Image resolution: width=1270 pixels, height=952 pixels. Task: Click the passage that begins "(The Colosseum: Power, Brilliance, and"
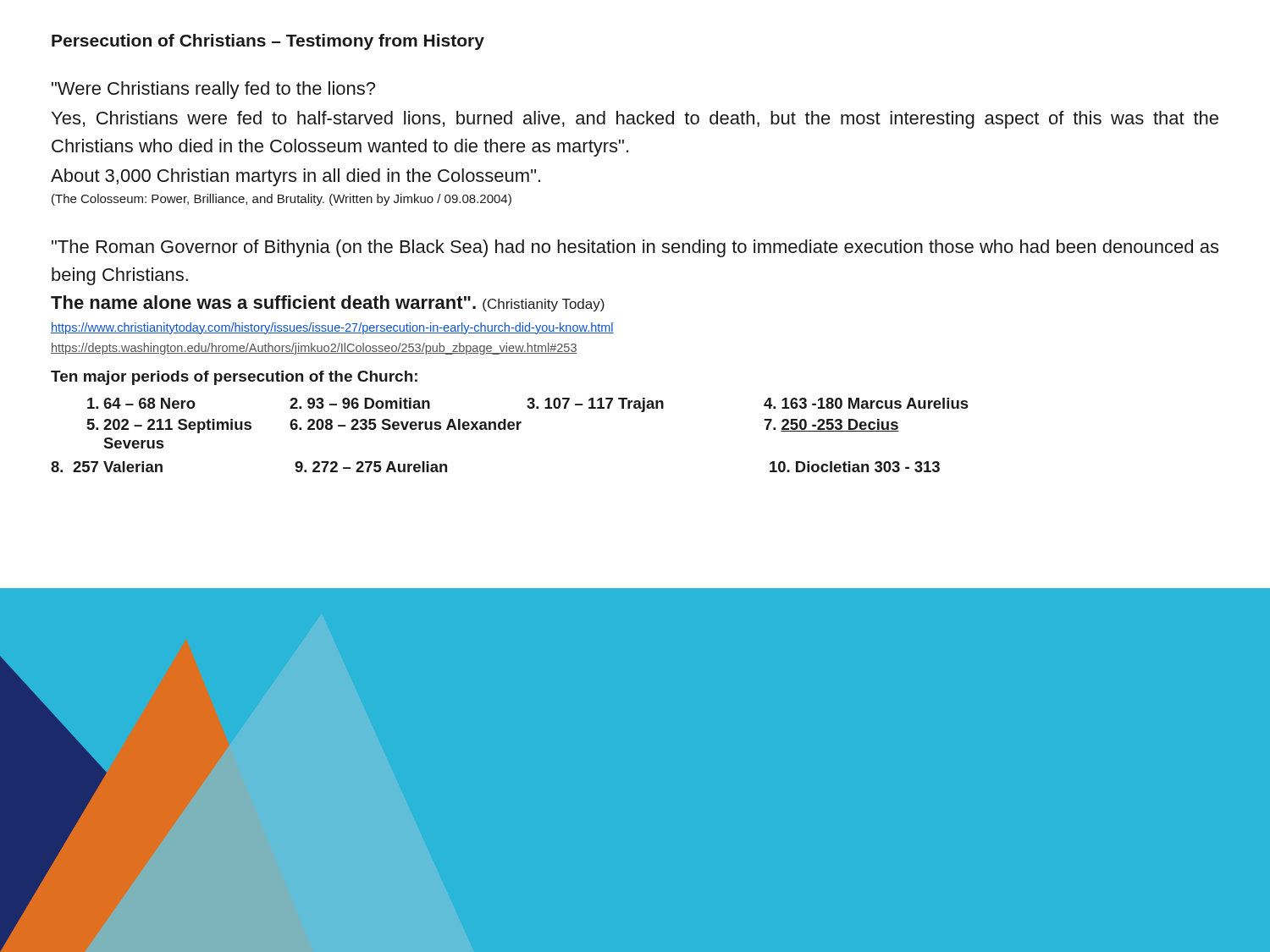pos(281,198)
